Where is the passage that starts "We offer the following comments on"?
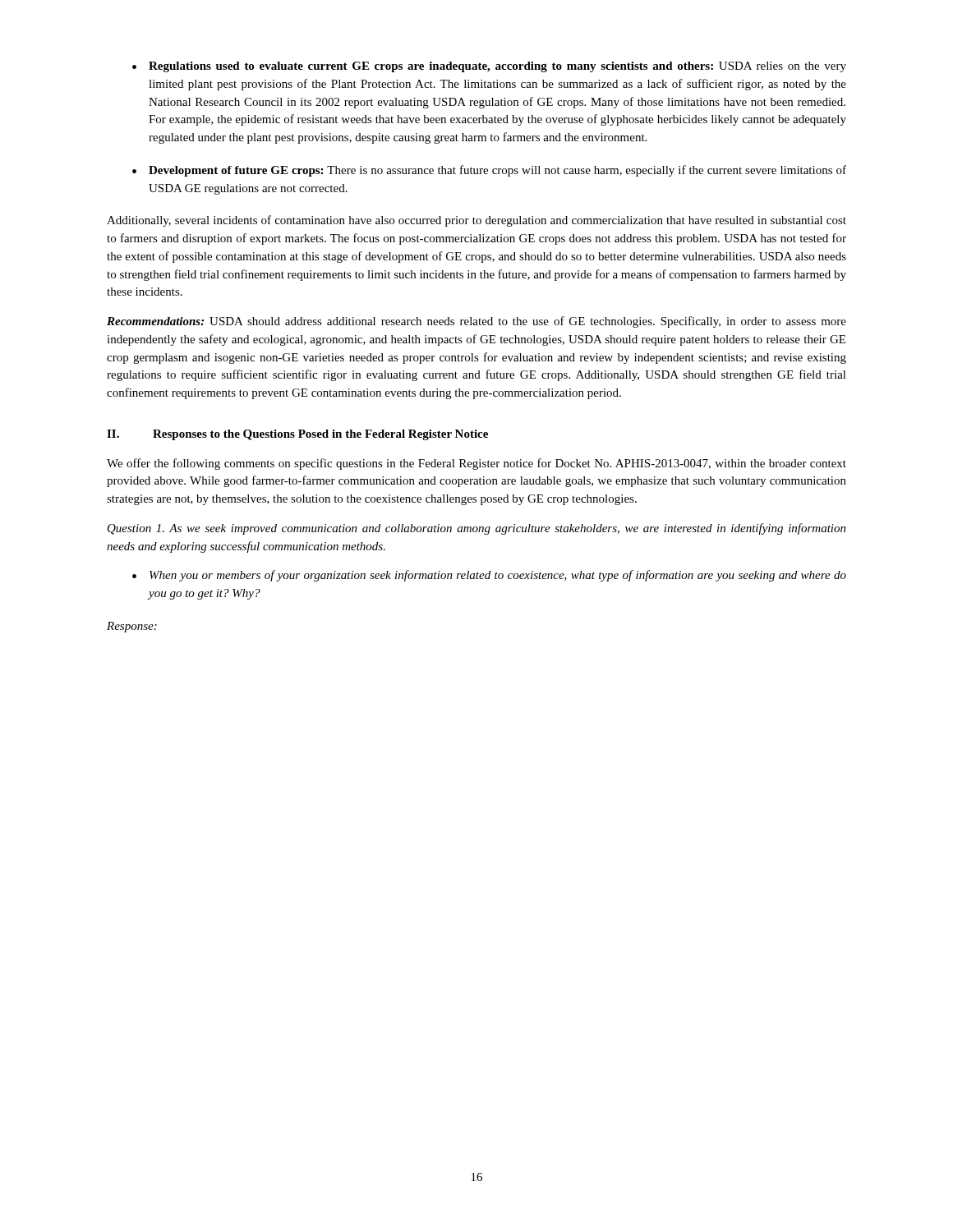 pos(476,481)
